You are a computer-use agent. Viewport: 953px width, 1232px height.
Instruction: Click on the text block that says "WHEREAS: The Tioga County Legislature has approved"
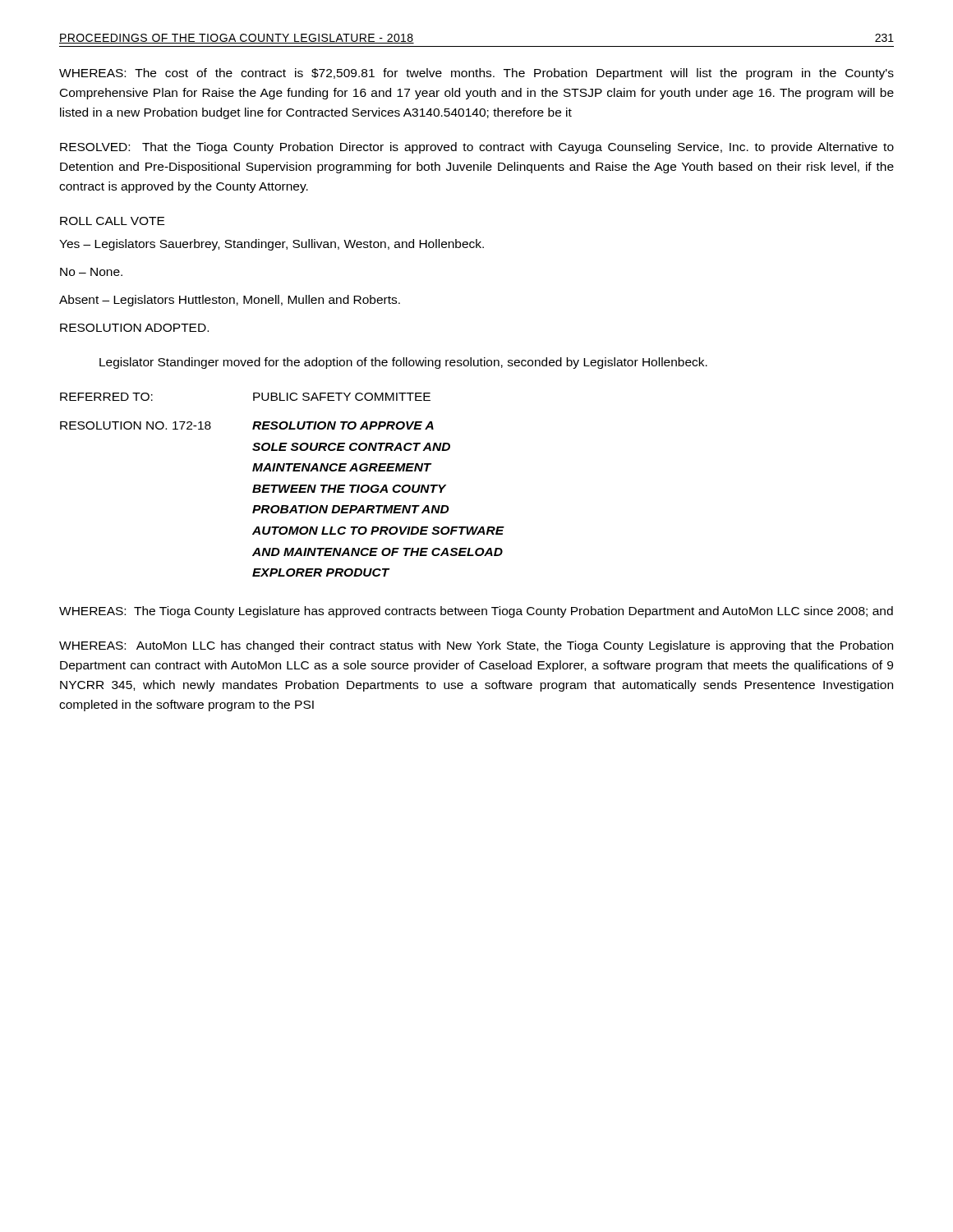[476, 610]
